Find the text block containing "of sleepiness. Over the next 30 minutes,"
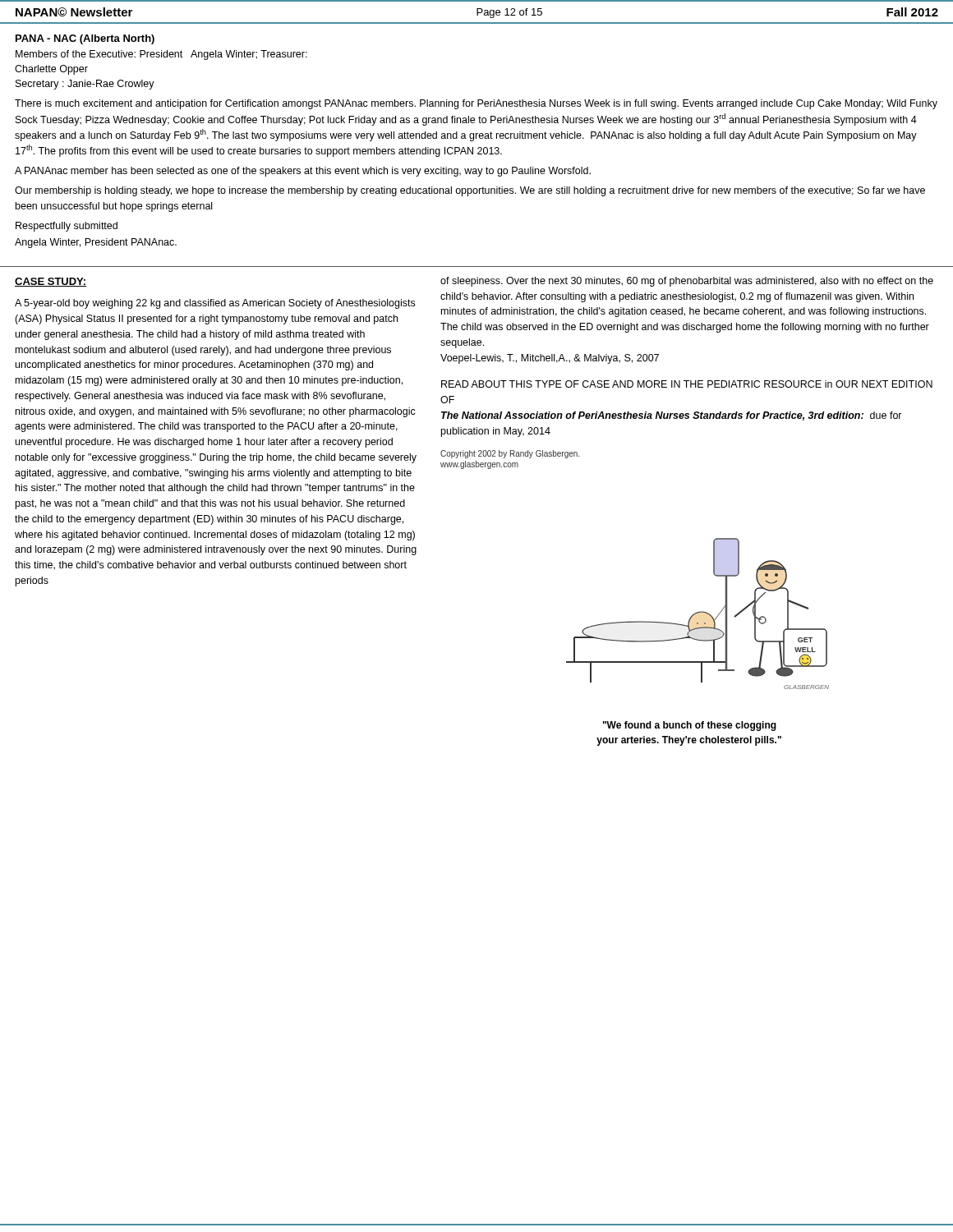 coord(687,319)
